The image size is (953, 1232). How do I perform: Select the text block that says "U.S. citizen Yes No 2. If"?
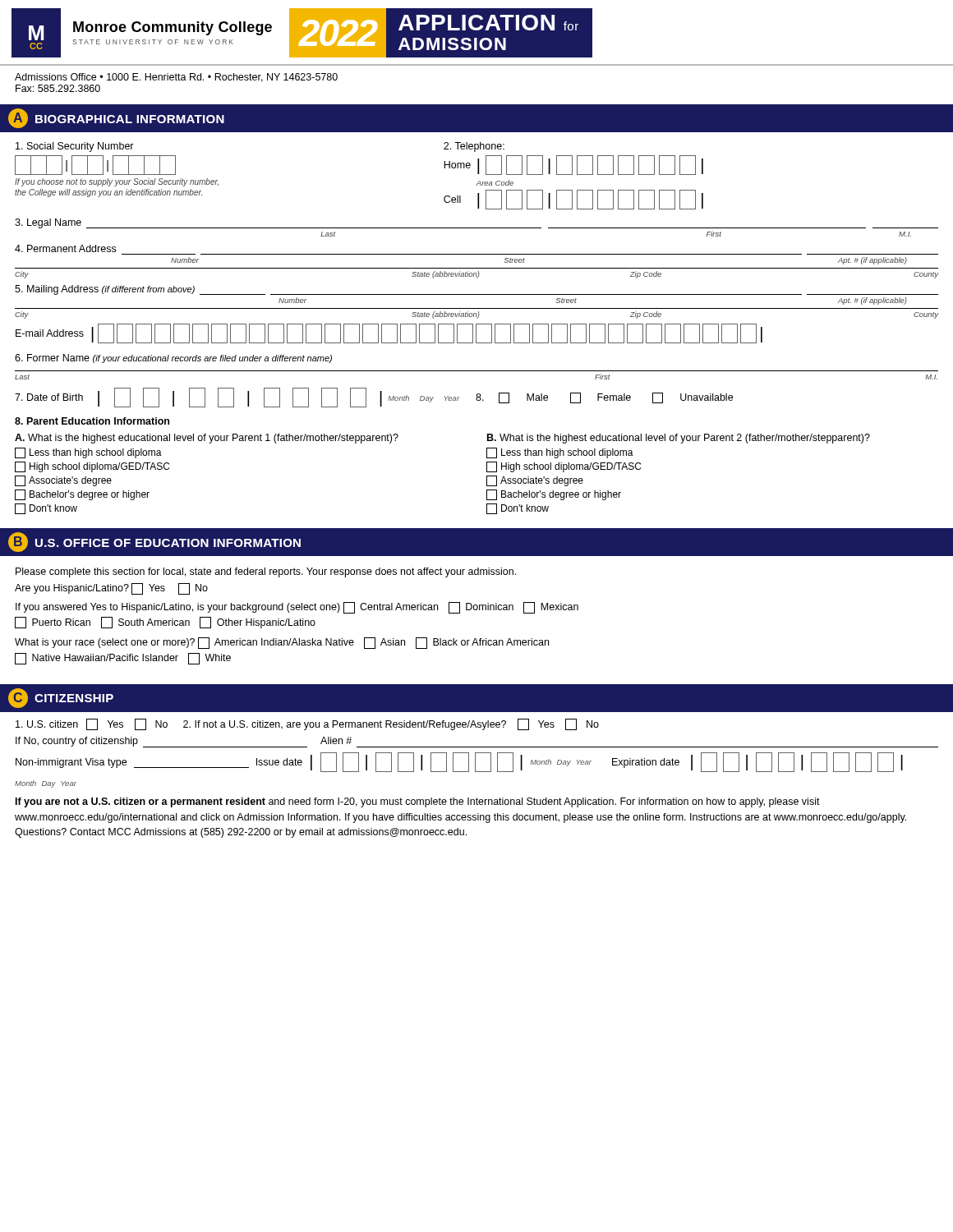(x=476, y=779)
